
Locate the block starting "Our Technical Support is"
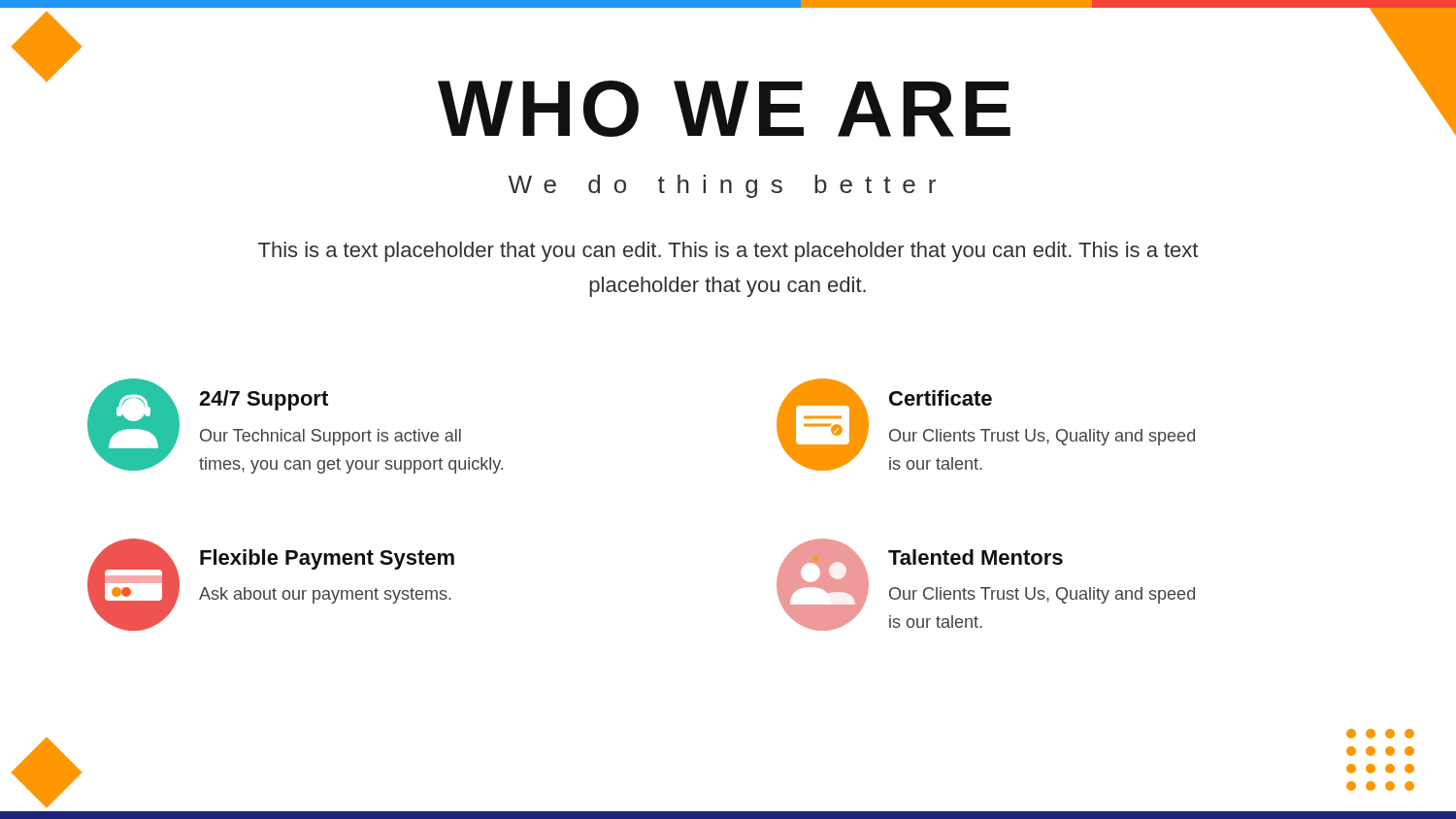pos(352,450)
